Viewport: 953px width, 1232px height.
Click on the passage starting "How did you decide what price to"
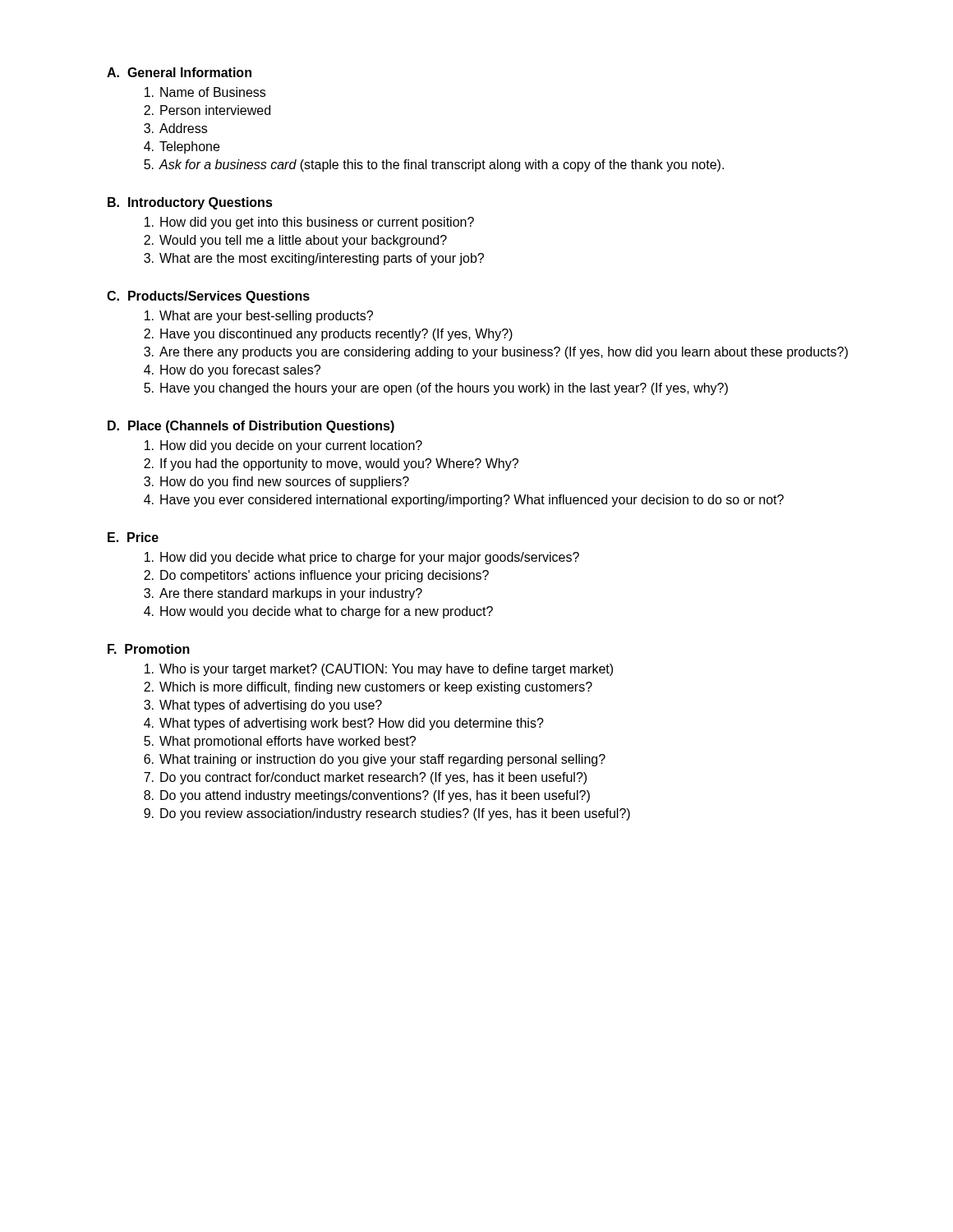501,558
